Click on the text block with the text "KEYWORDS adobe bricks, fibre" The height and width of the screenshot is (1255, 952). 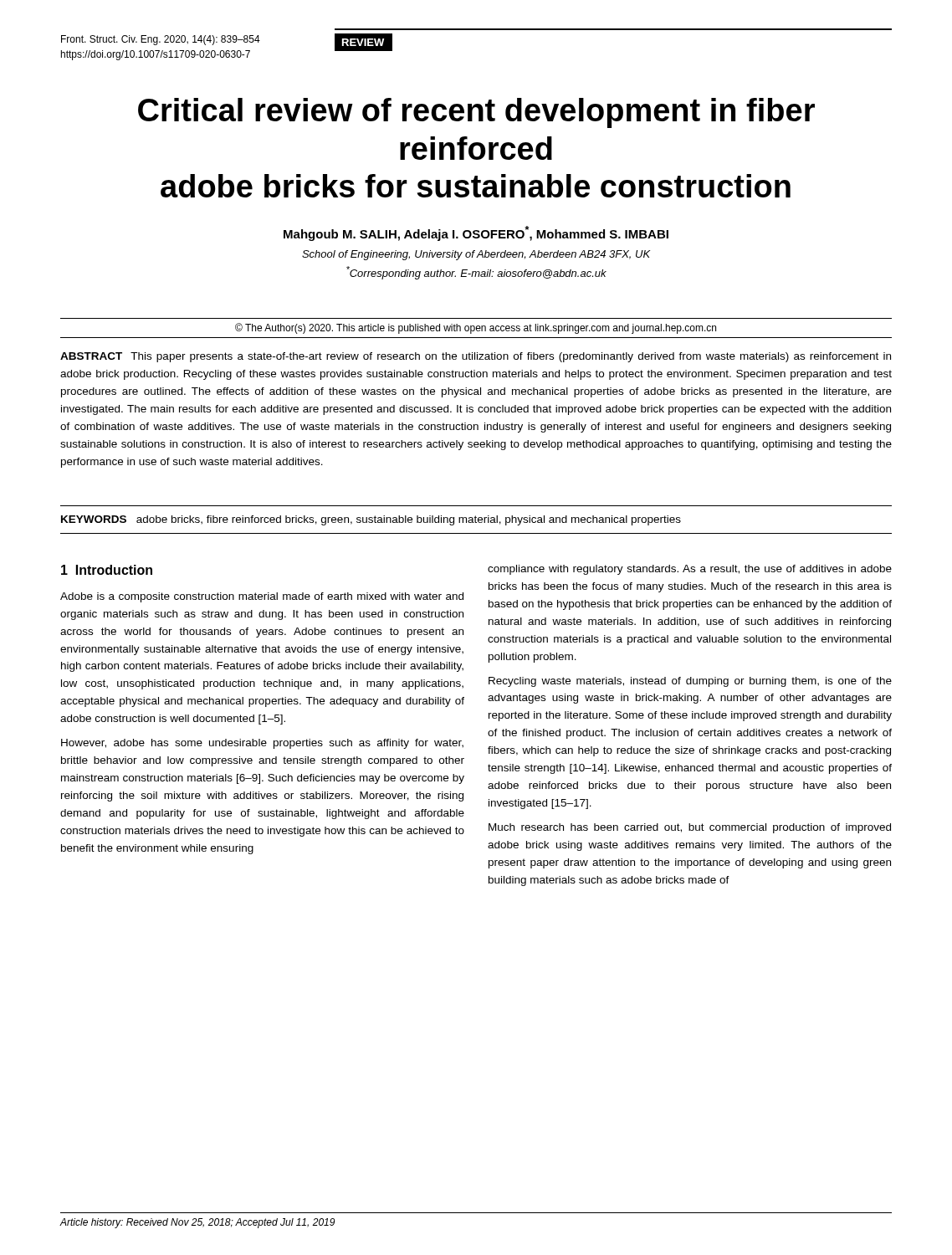[371, 519]
